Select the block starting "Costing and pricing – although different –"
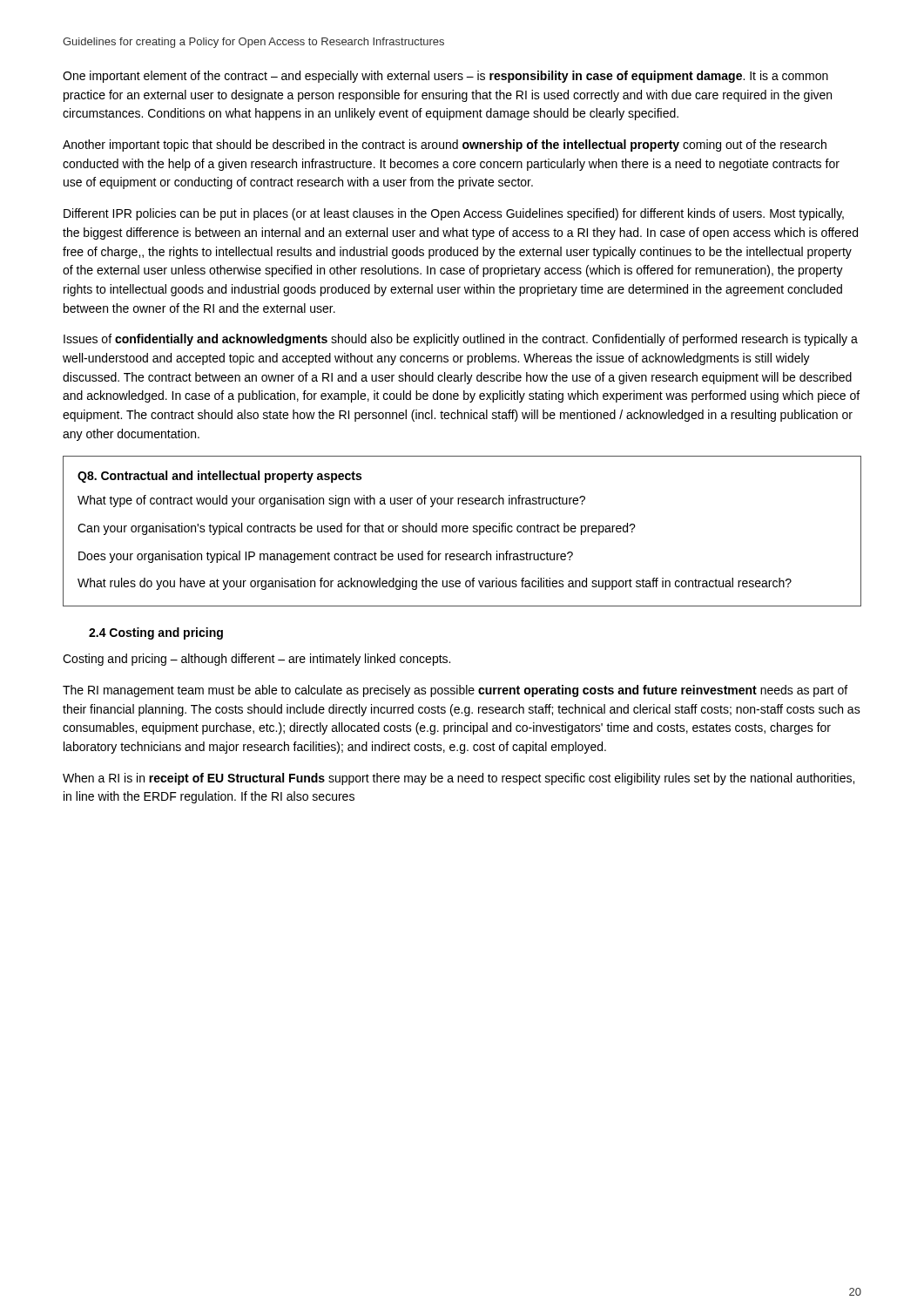 point(257,659)
